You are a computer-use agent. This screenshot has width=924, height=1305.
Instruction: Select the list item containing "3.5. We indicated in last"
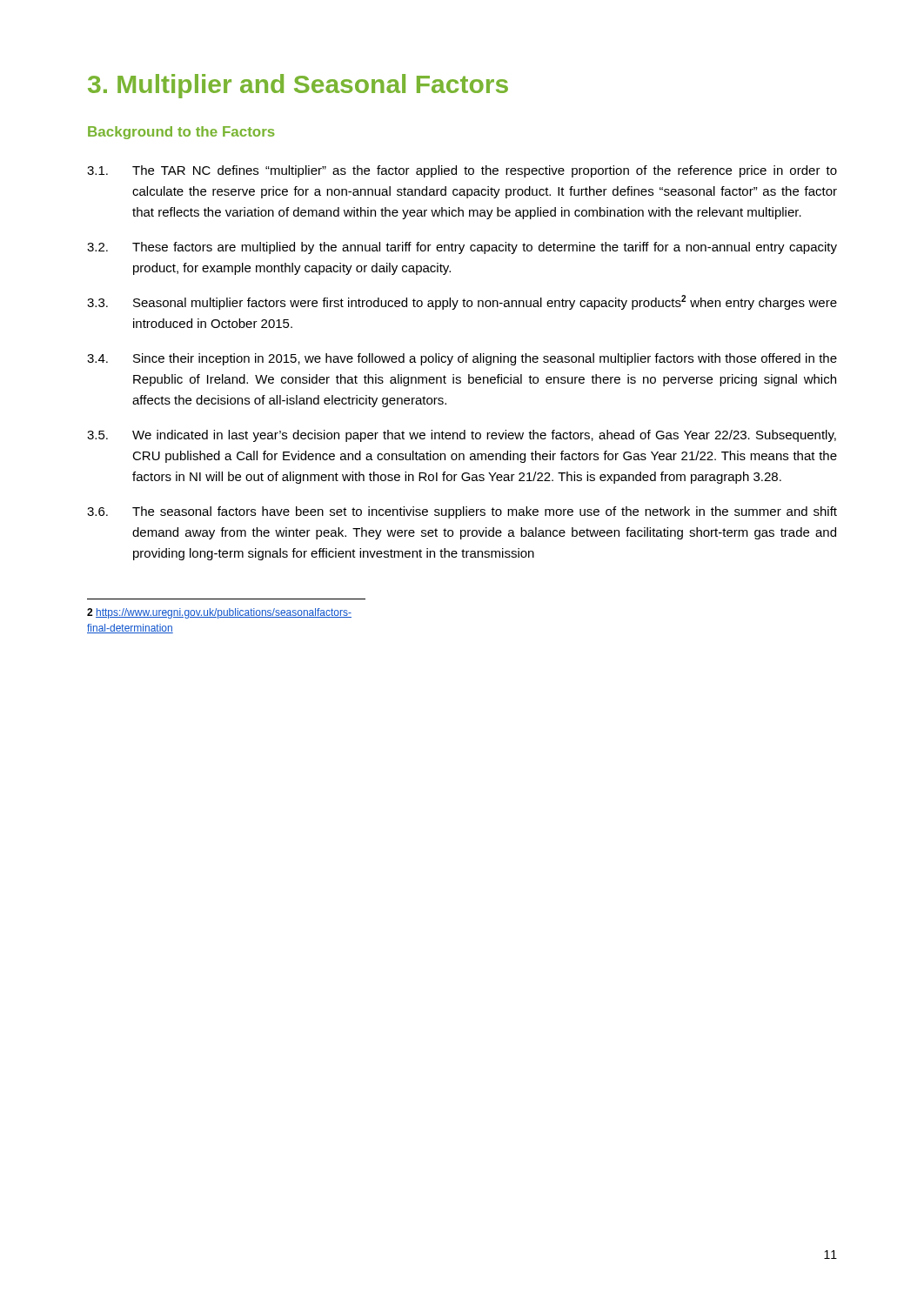462,456
